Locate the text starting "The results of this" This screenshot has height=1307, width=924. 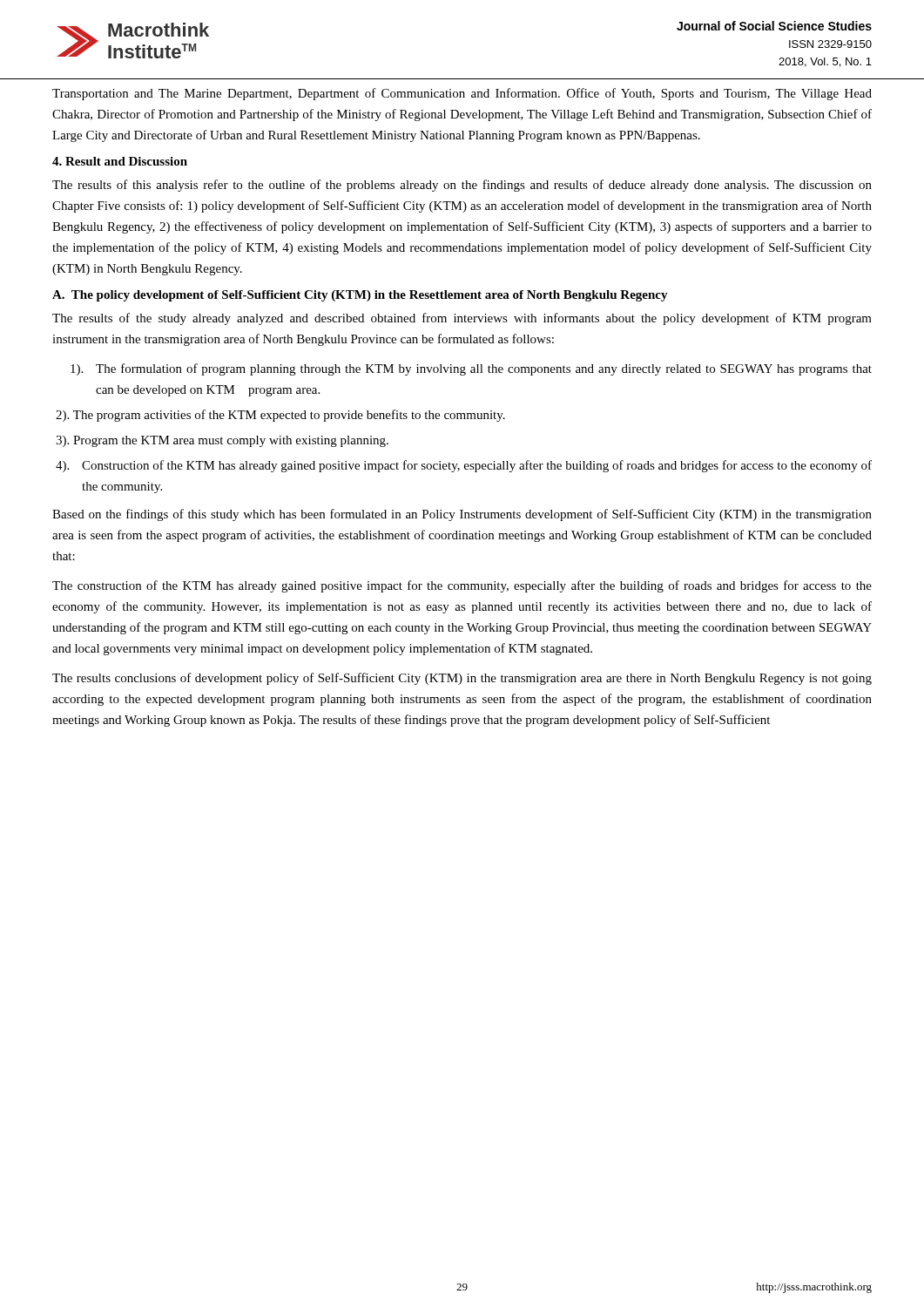coord(462,227)
